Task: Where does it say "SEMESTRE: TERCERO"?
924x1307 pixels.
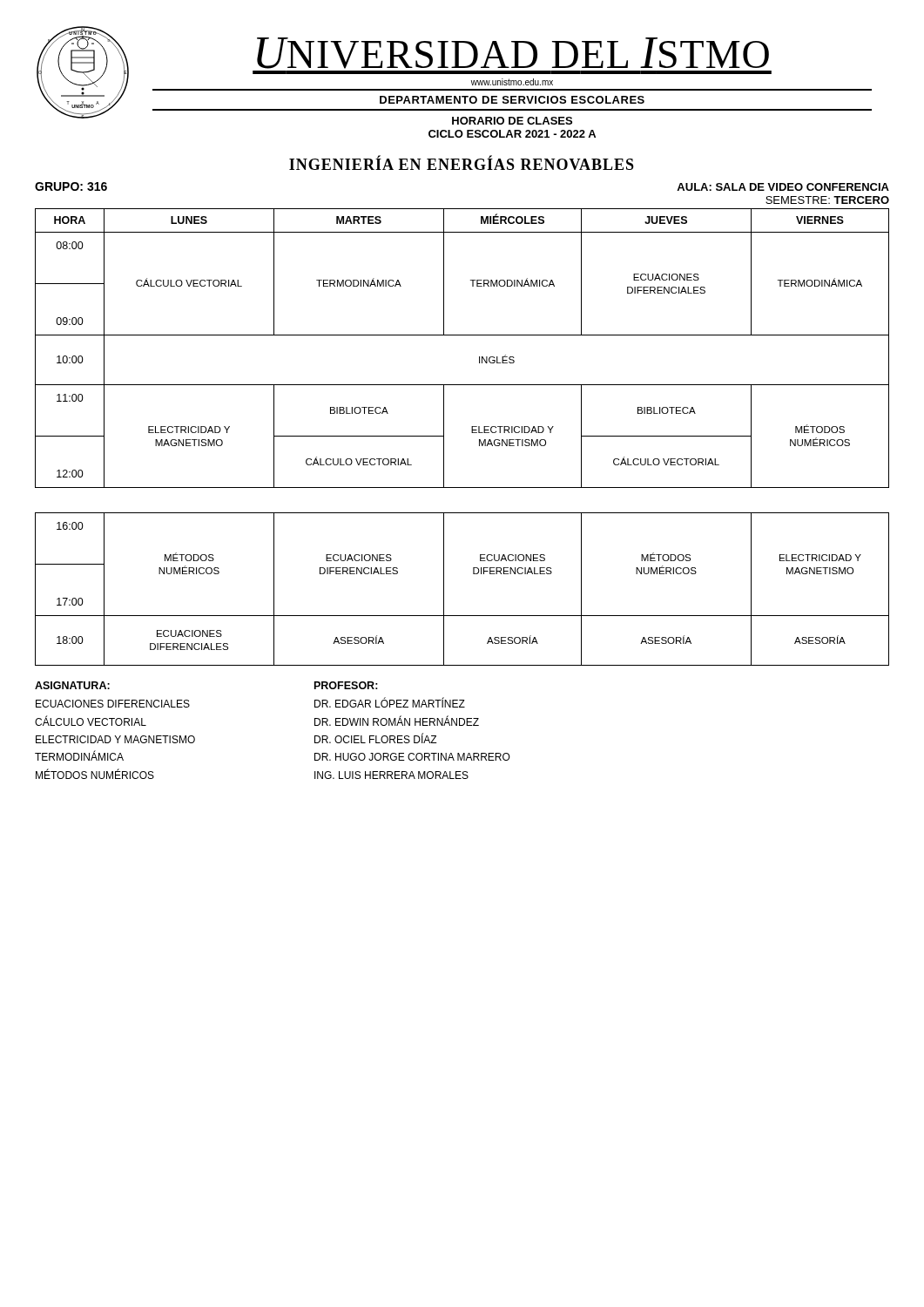Action: [827, 200]
